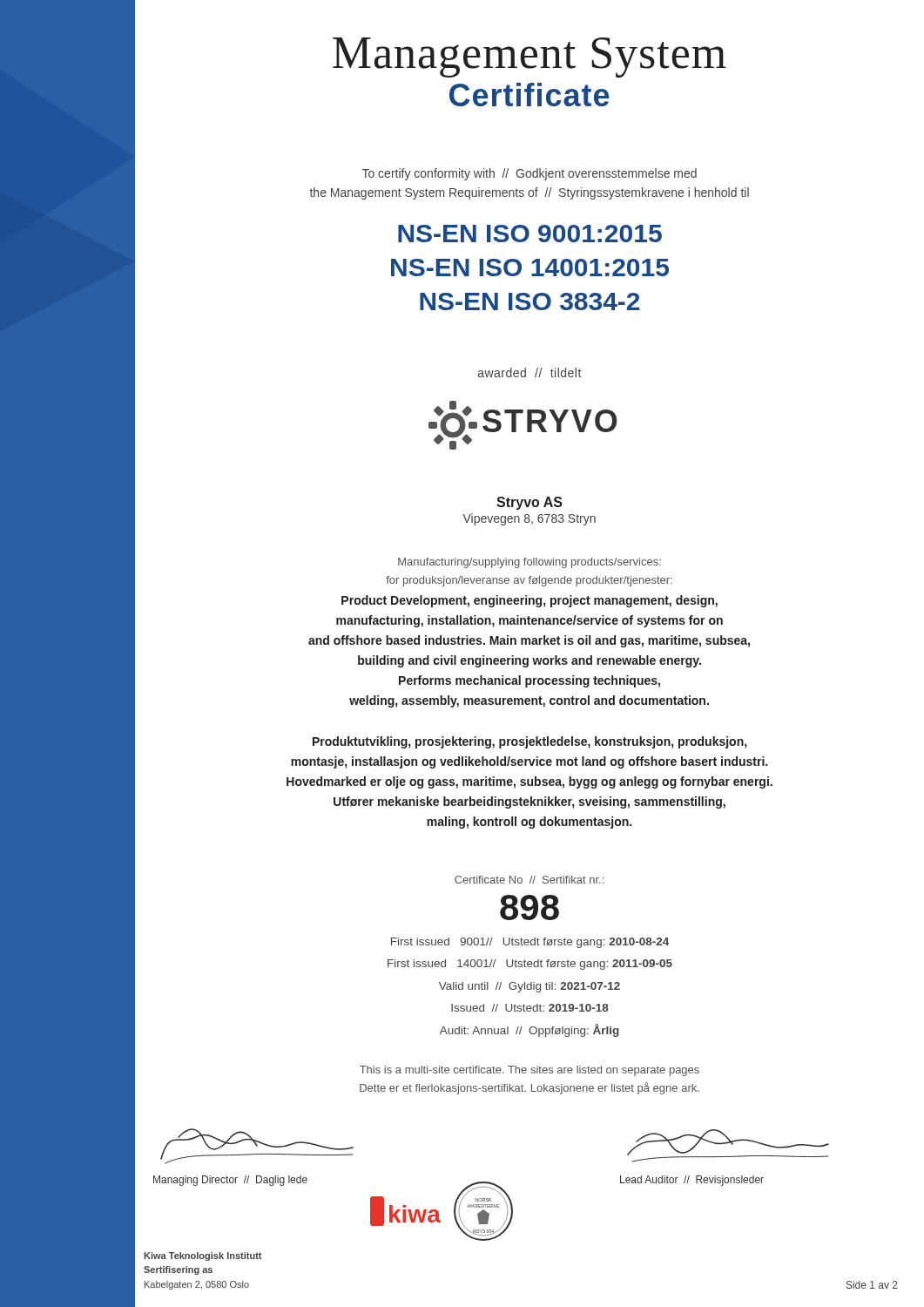This screenshot has height=1307, width=924.
Task: Select the region starting "Managing Director //"
Action: pos(292,1148)
